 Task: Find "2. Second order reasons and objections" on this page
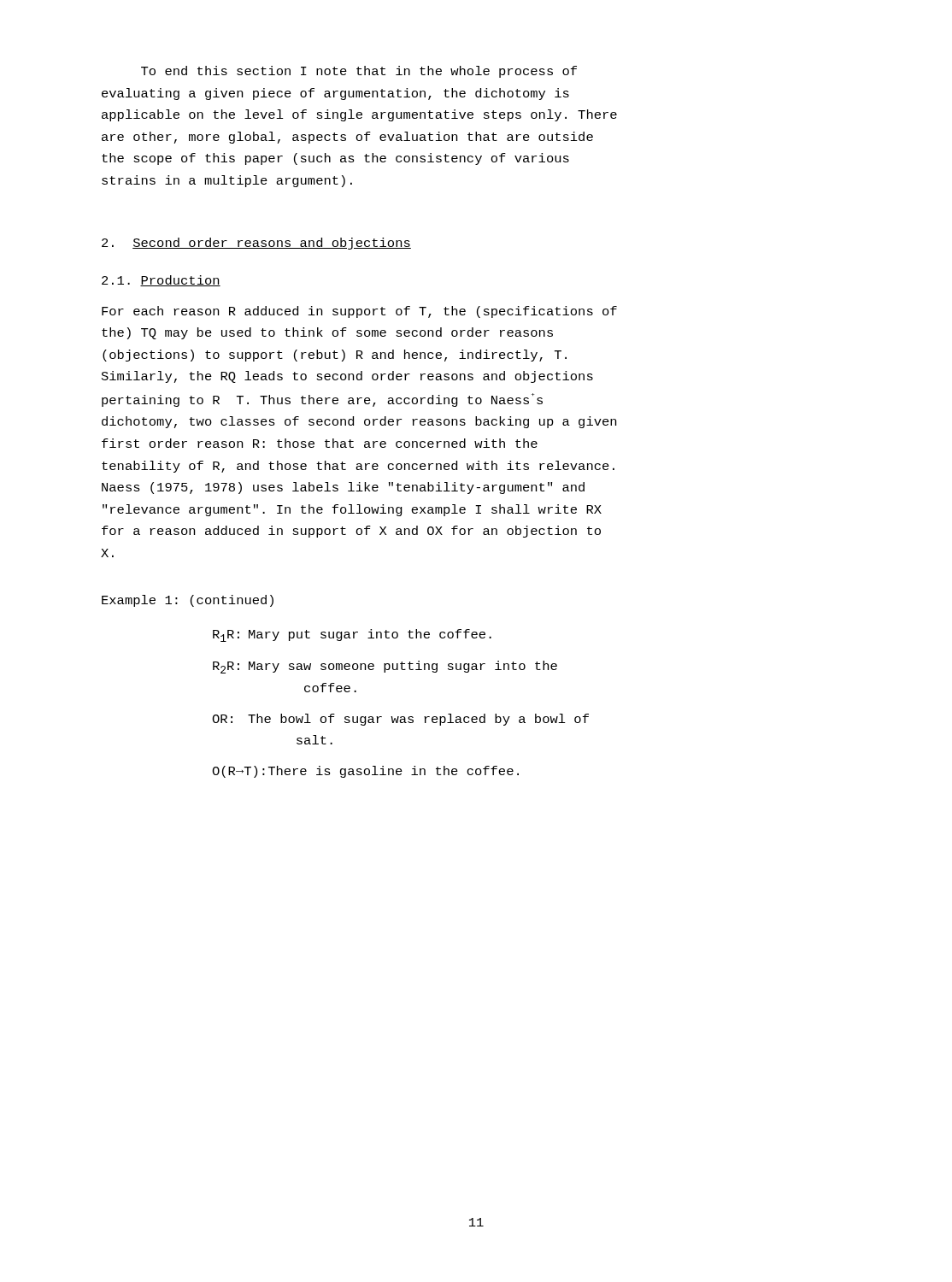[x=256, y=244]
